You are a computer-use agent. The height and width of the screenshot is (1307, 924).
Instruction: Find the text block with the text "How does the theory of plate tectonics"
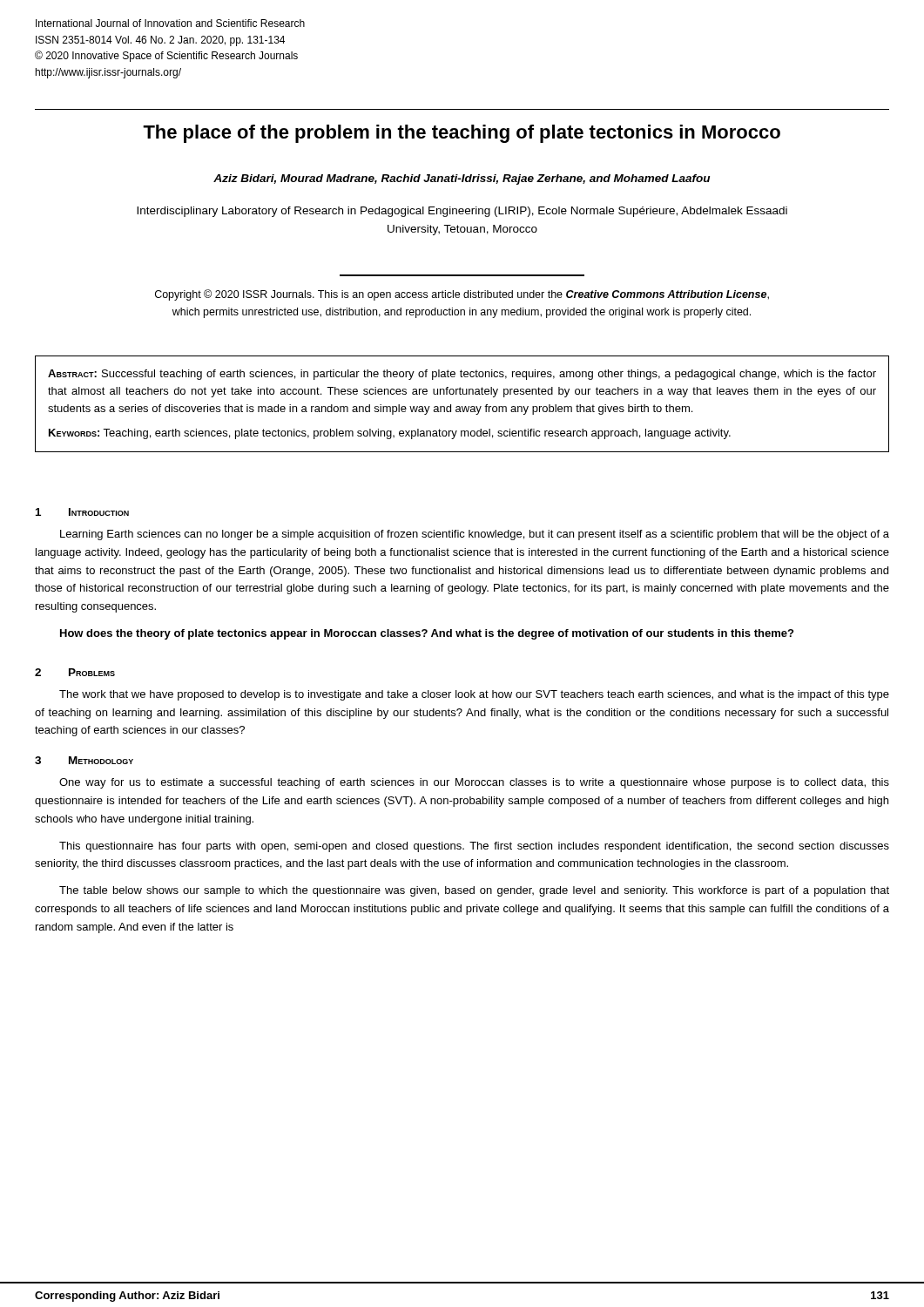coord(427,633)
